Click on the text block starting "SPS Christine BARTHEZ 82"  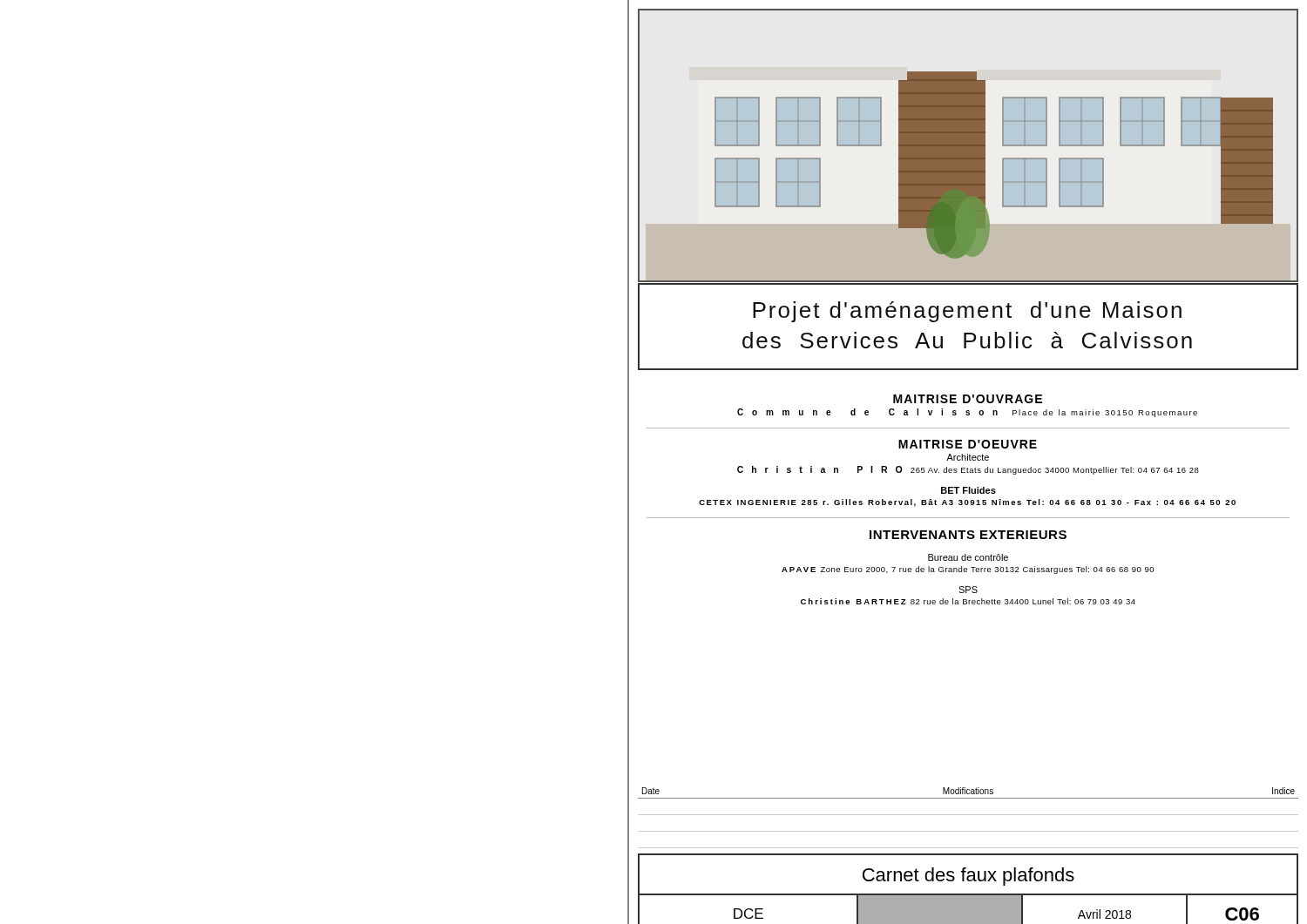[968, 595]
